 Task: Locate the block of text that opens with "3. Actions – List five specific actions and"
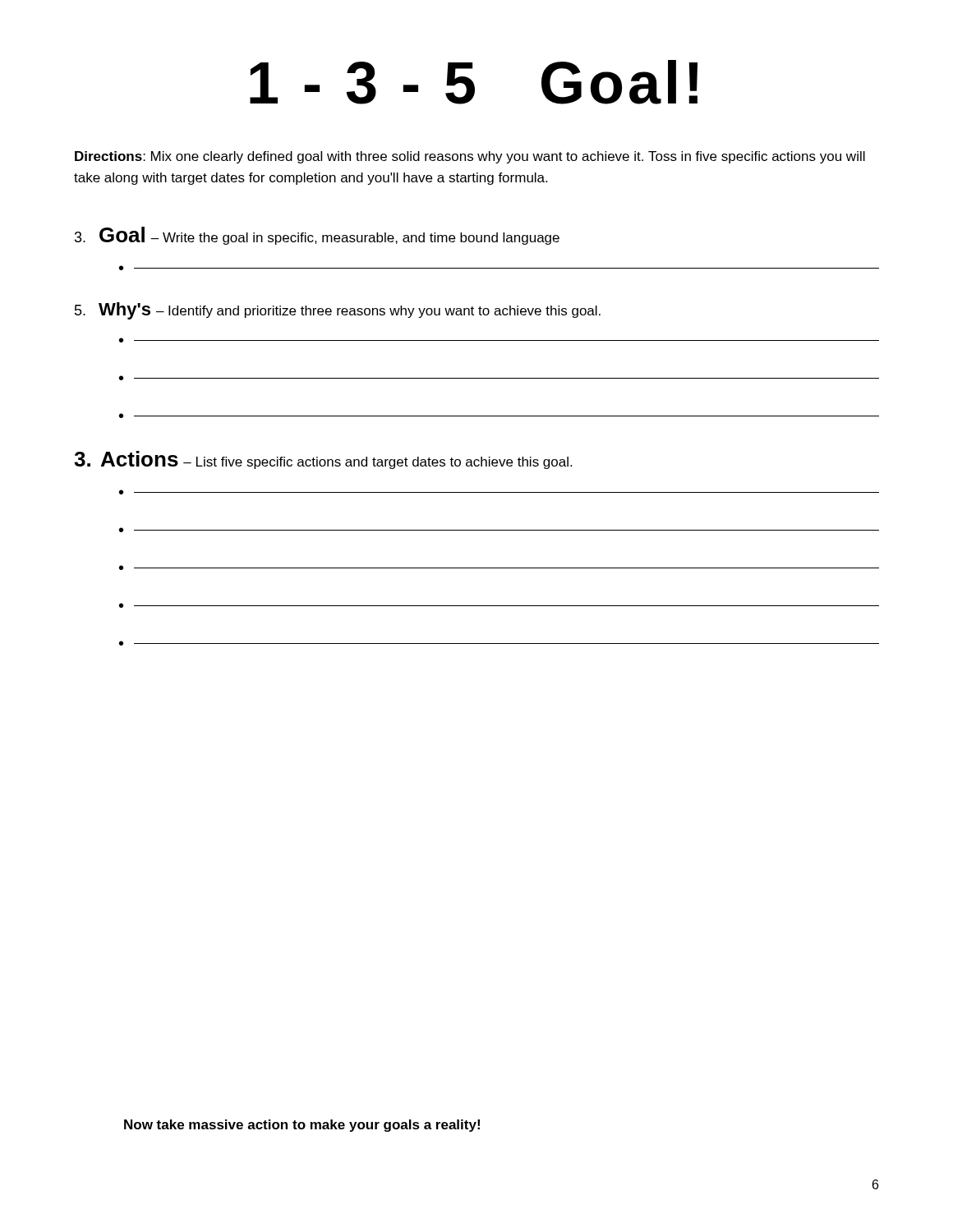point(324,459)
